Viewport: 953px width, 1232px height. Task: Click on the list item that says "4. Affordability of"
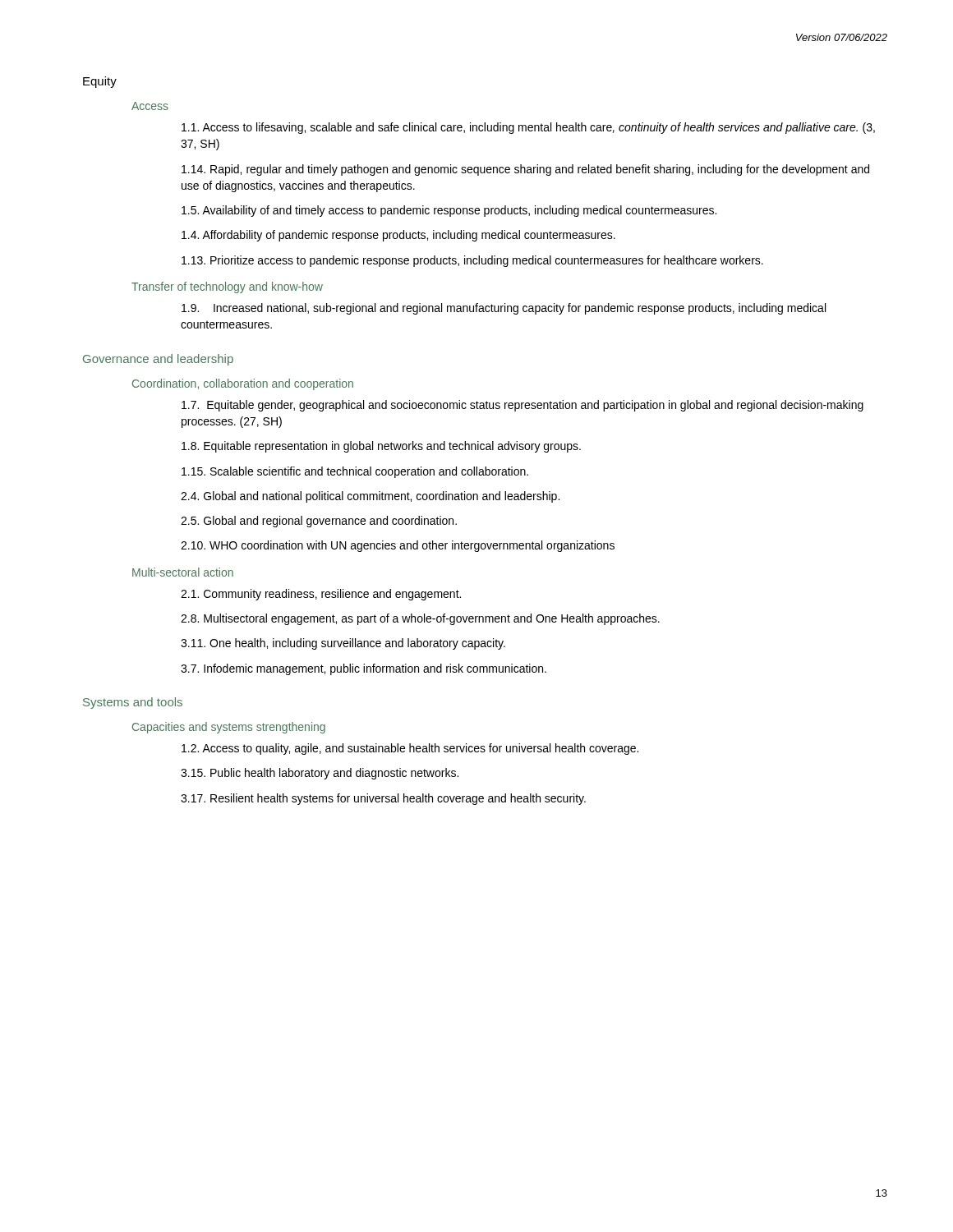(x=398, y=235)
